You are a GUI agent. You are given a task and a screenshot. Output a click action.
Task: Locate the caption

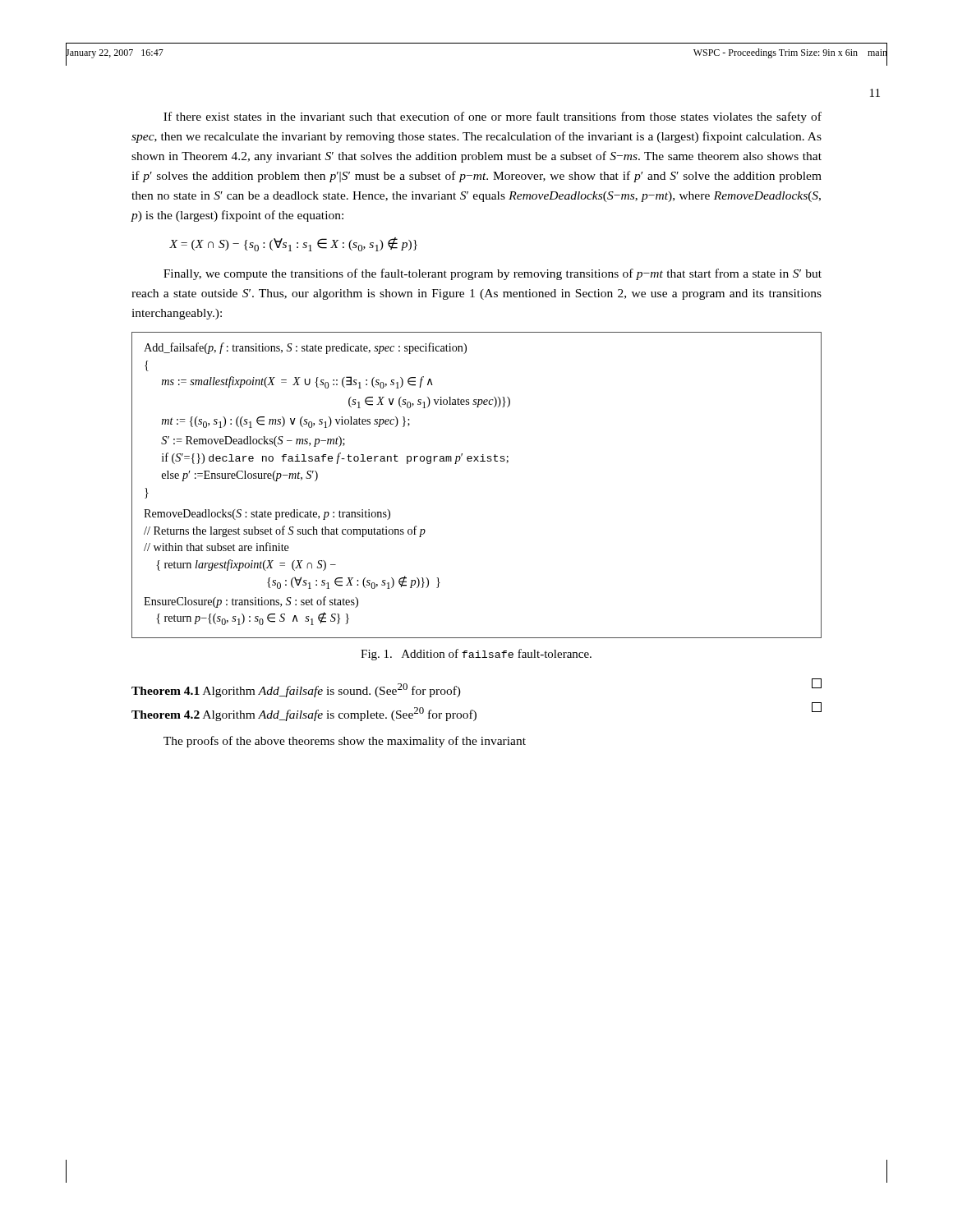pos(476,654)
